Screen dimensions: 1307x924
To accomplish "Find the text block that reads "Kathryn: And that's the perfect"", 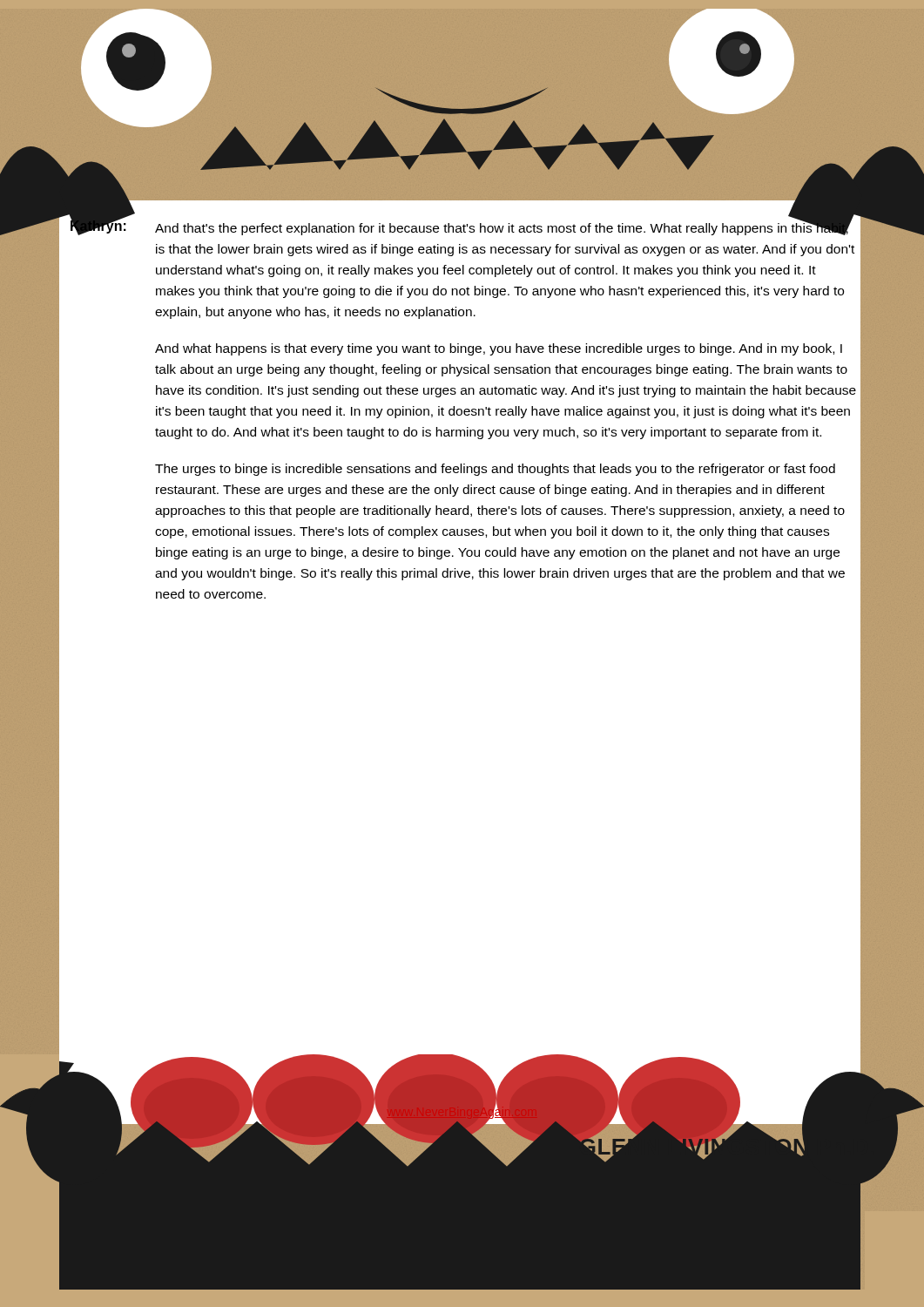I will pos(464,411).
